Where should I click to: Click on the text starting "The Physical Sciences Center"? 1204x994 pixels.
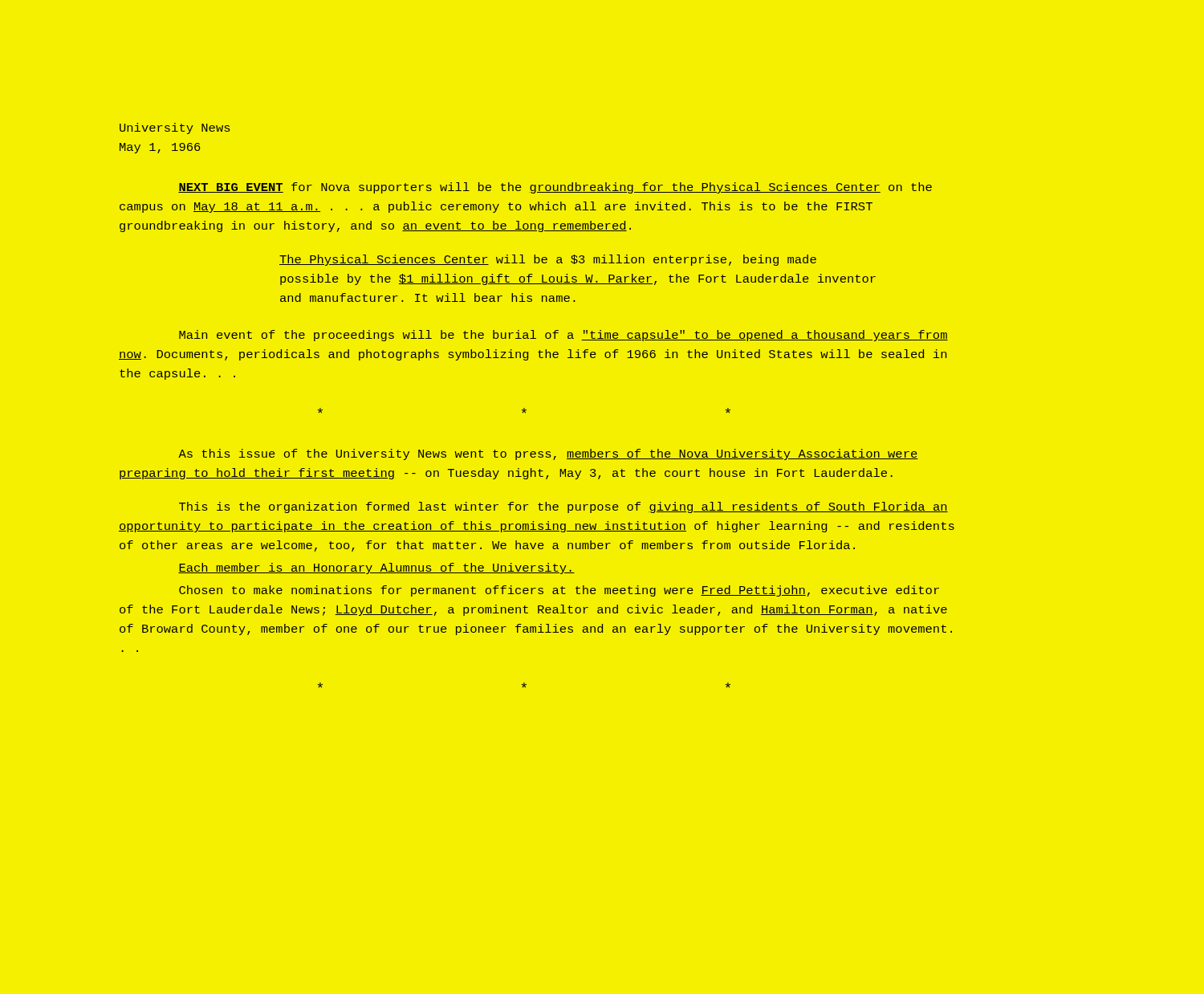pos(578,279)
